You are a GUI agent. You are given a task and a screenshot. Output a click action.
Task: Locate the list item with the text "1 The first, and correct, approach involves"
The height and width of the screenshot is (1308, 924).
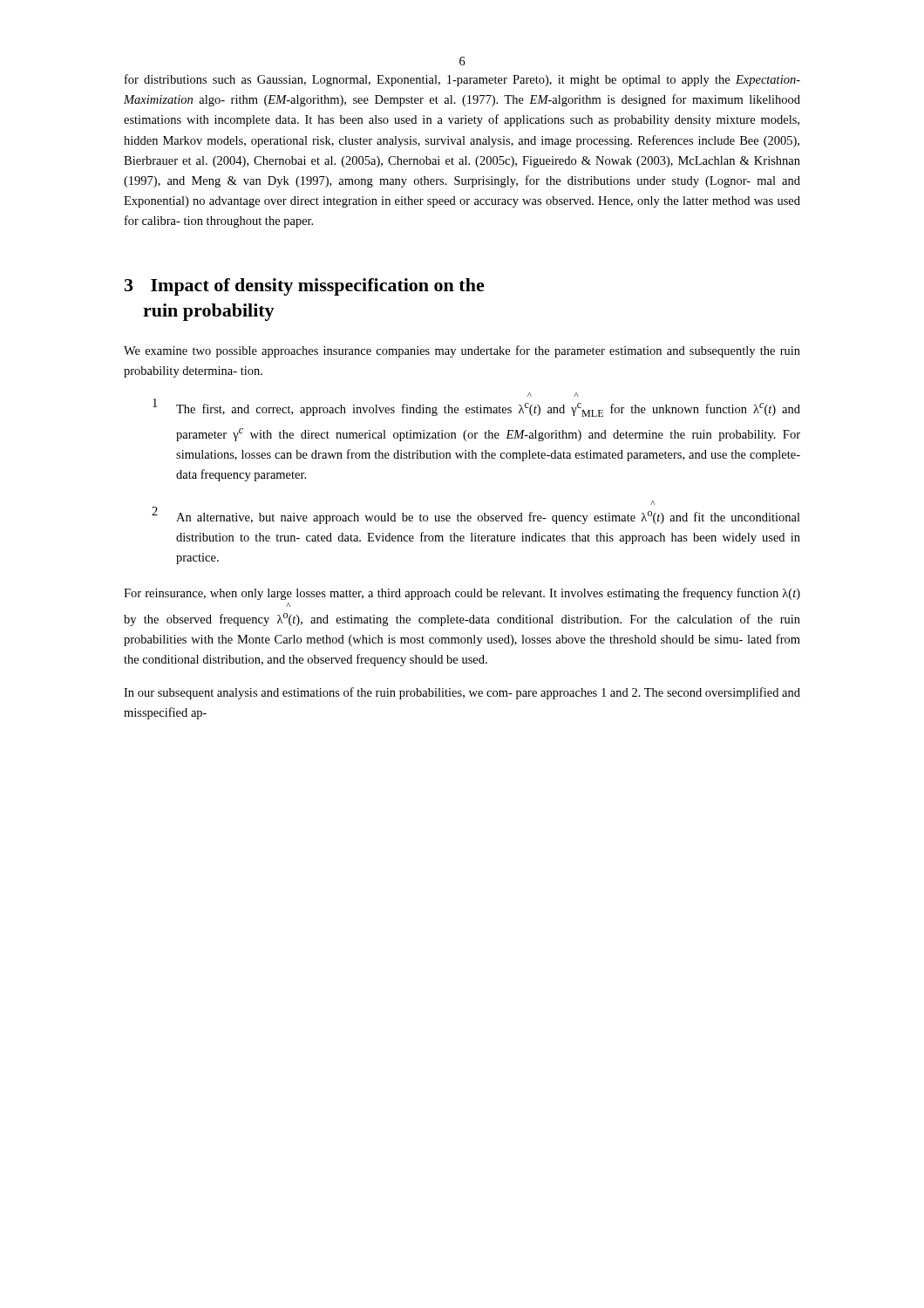(x=476, y=439)
